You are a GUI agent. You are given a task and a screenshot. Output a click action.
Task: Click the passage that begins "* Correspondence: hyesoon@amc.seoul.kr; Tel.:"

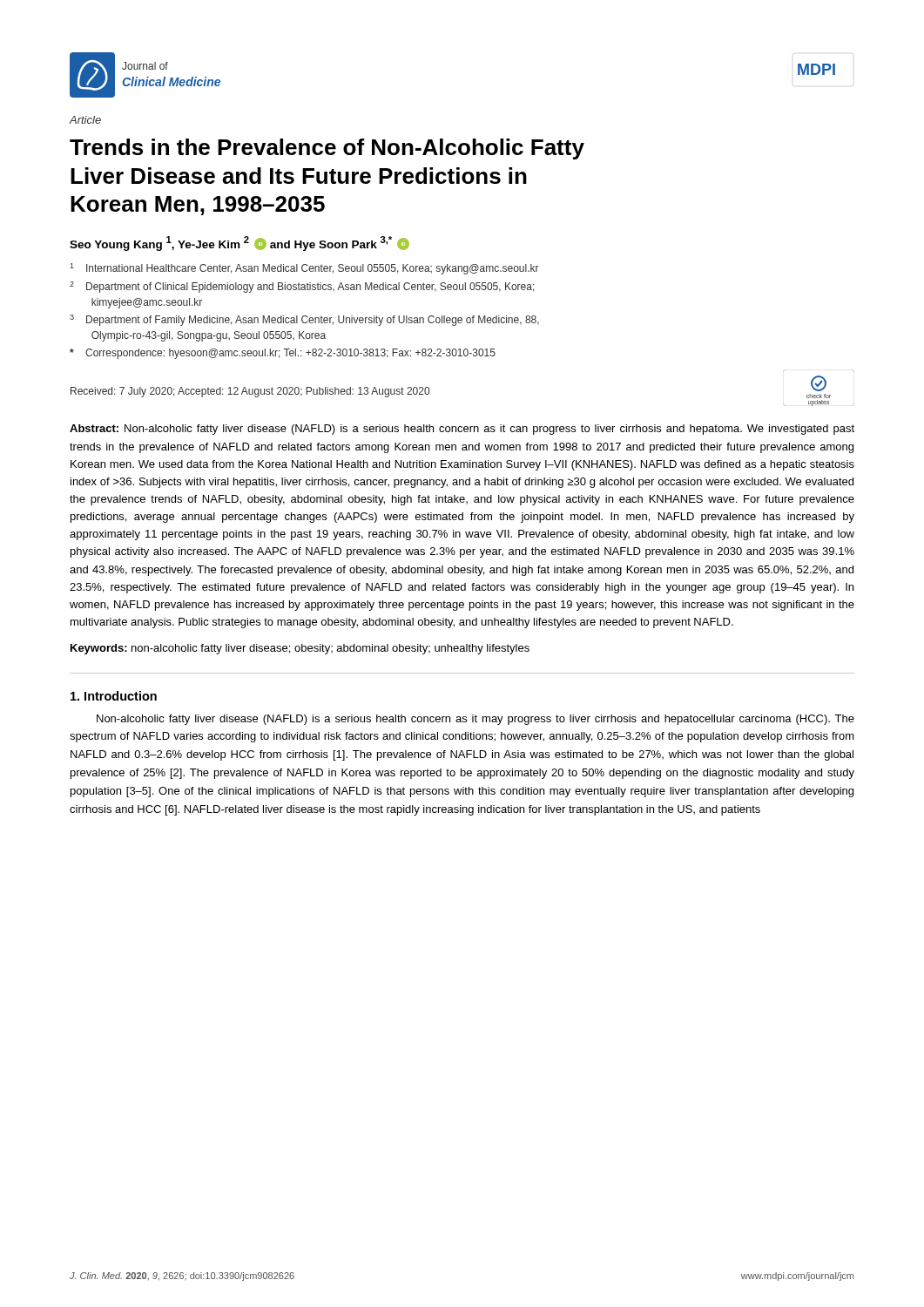pyautogui.click(x=283, y=353)
